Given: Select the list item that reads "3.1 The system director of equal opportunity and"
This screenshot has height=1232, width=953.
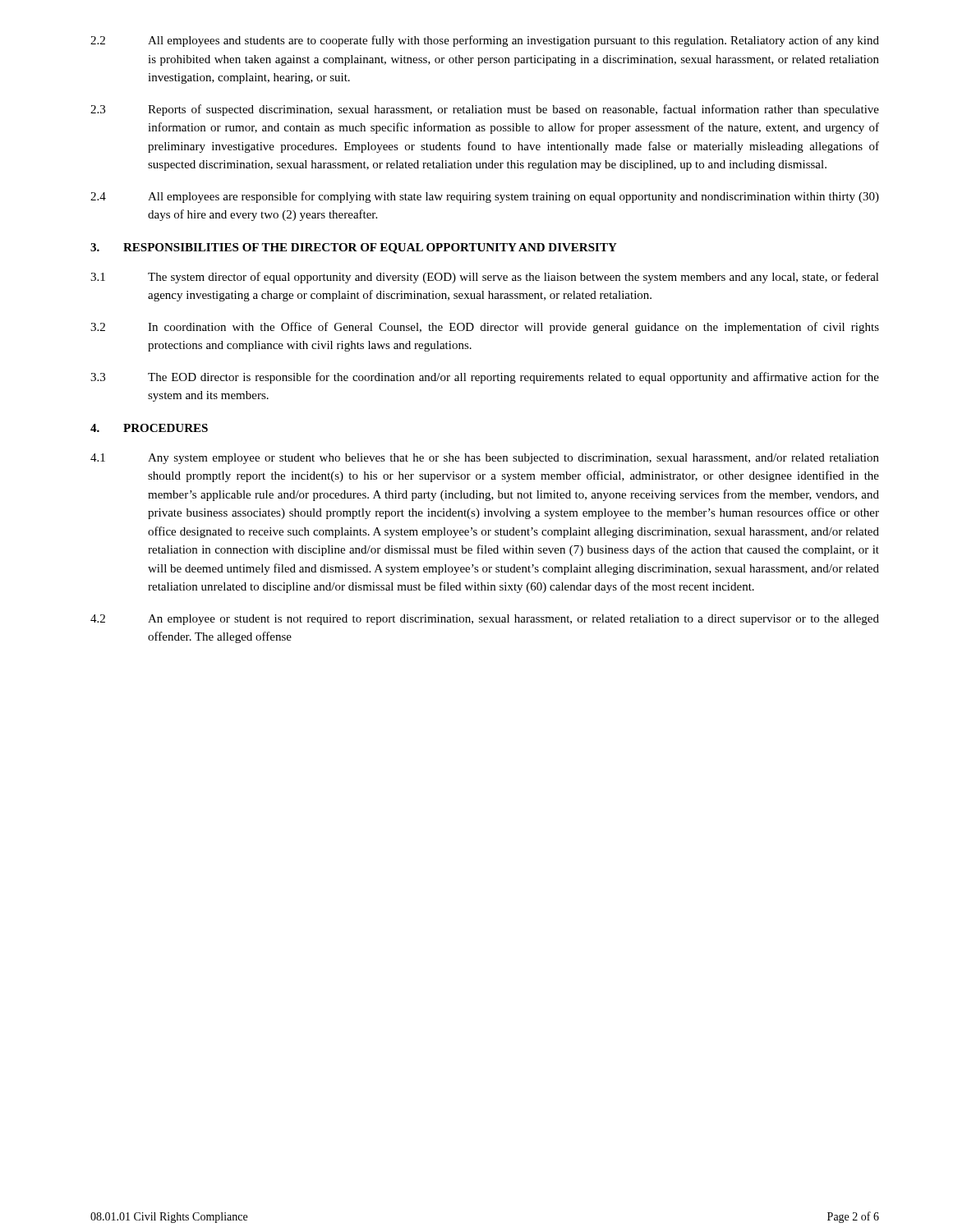Looking at the screenshot, I should (485, 286).
